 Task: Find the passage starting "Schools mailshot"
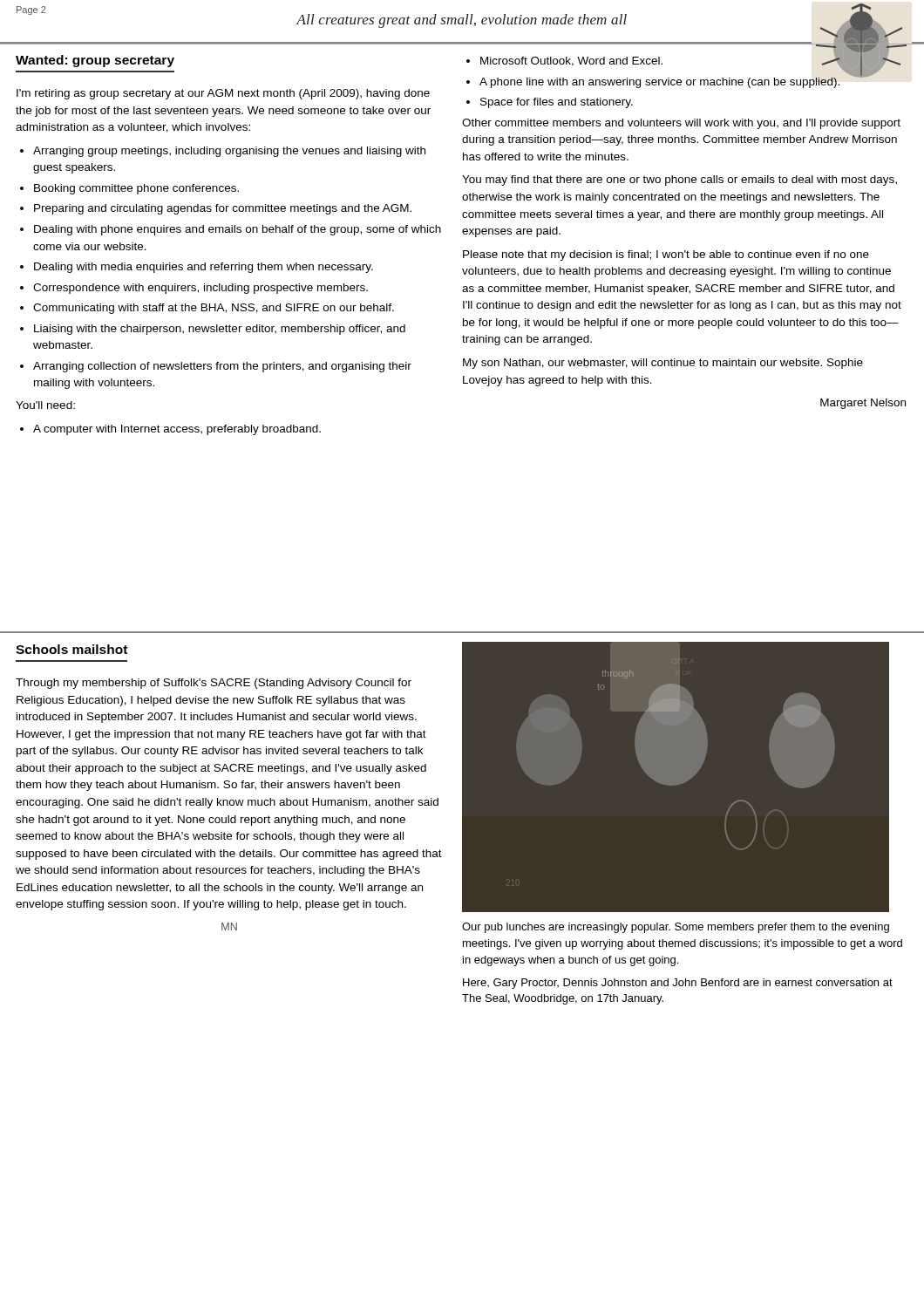pos(72,652)
